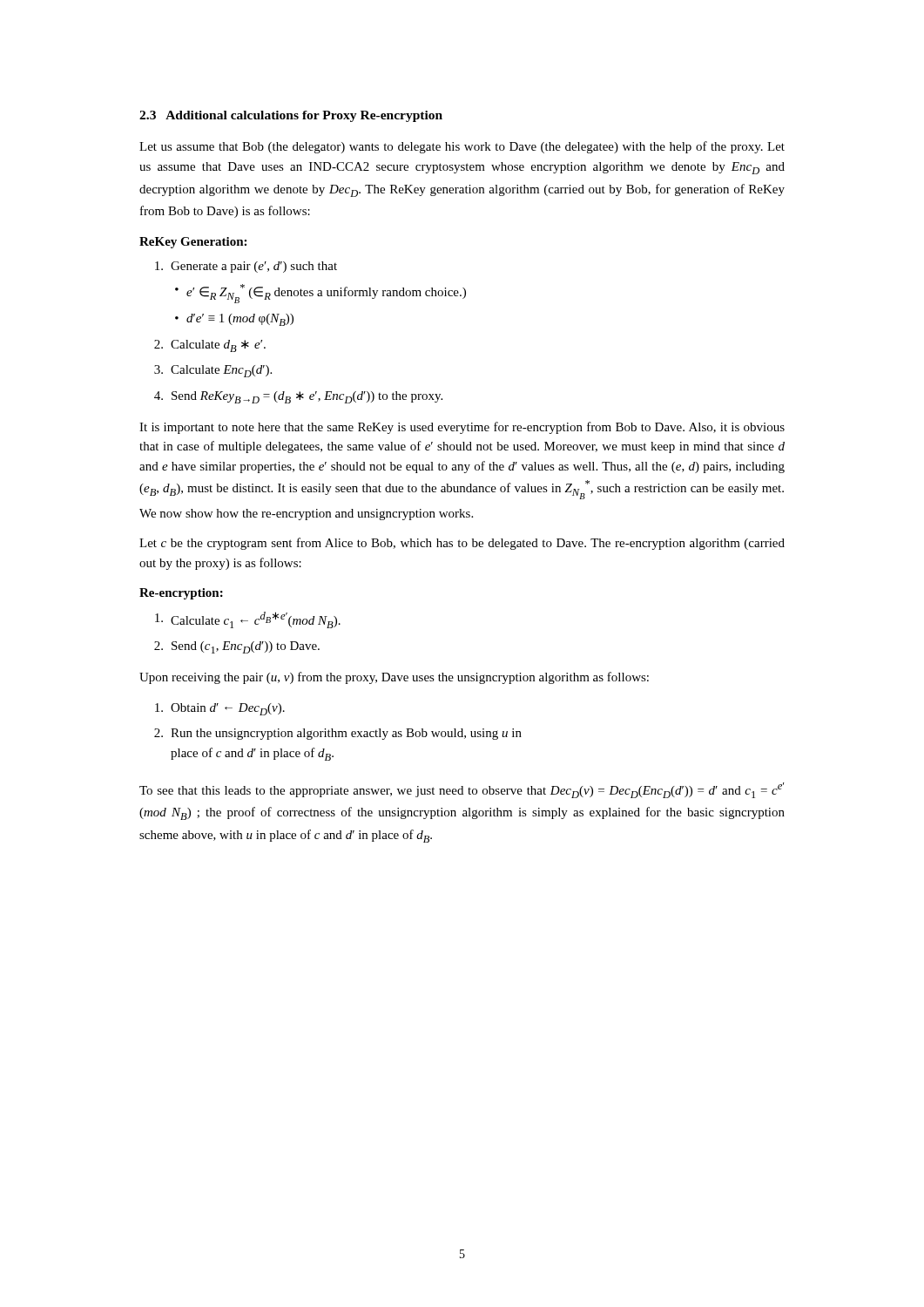Locate the block of text that opens with "Let us assume that Bob (the delegator) wants"
The height and width of the screenshot is (1307, 924).
(462, 179)
